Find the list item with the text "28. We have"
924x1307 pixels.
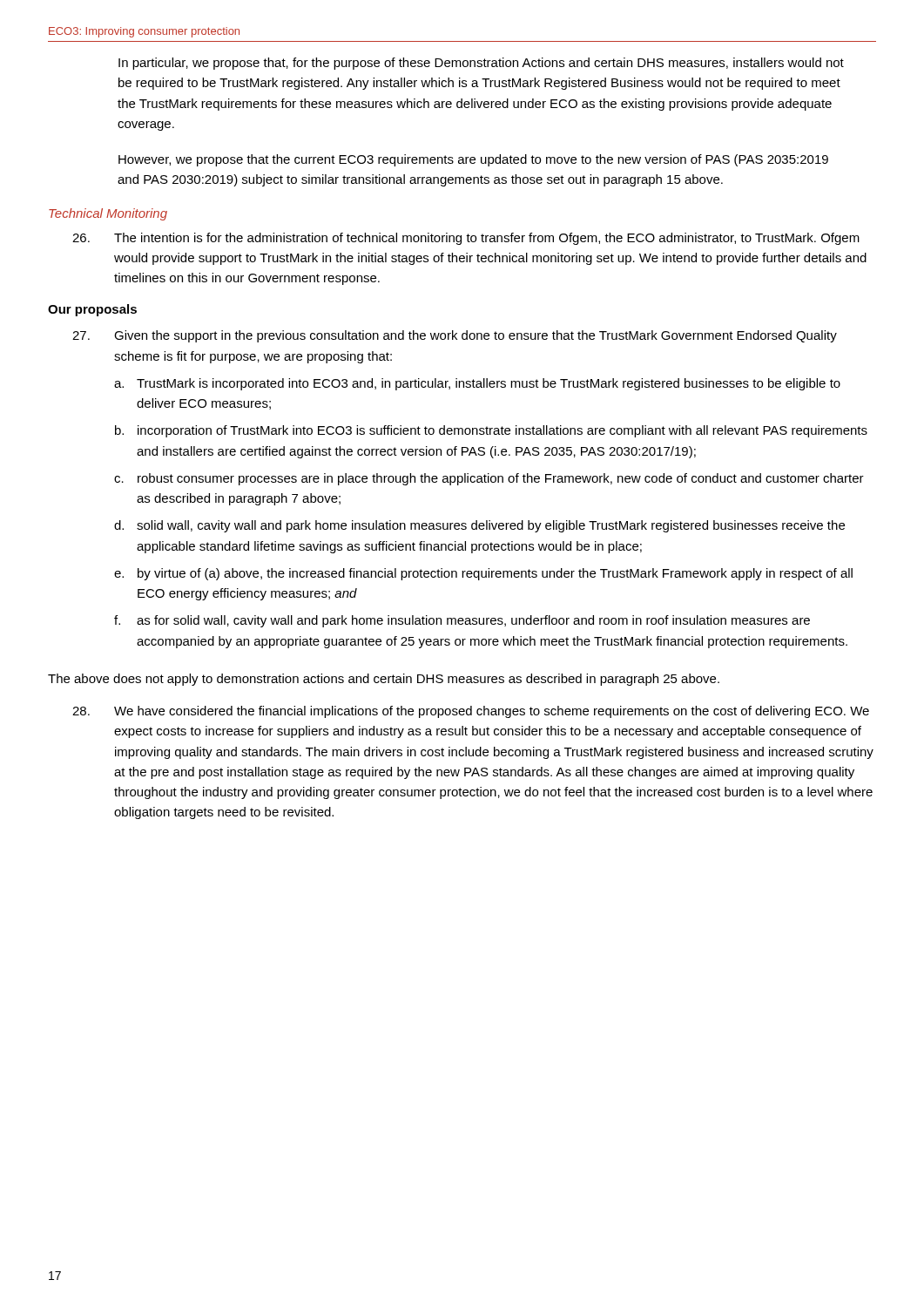tap(474, 761)
